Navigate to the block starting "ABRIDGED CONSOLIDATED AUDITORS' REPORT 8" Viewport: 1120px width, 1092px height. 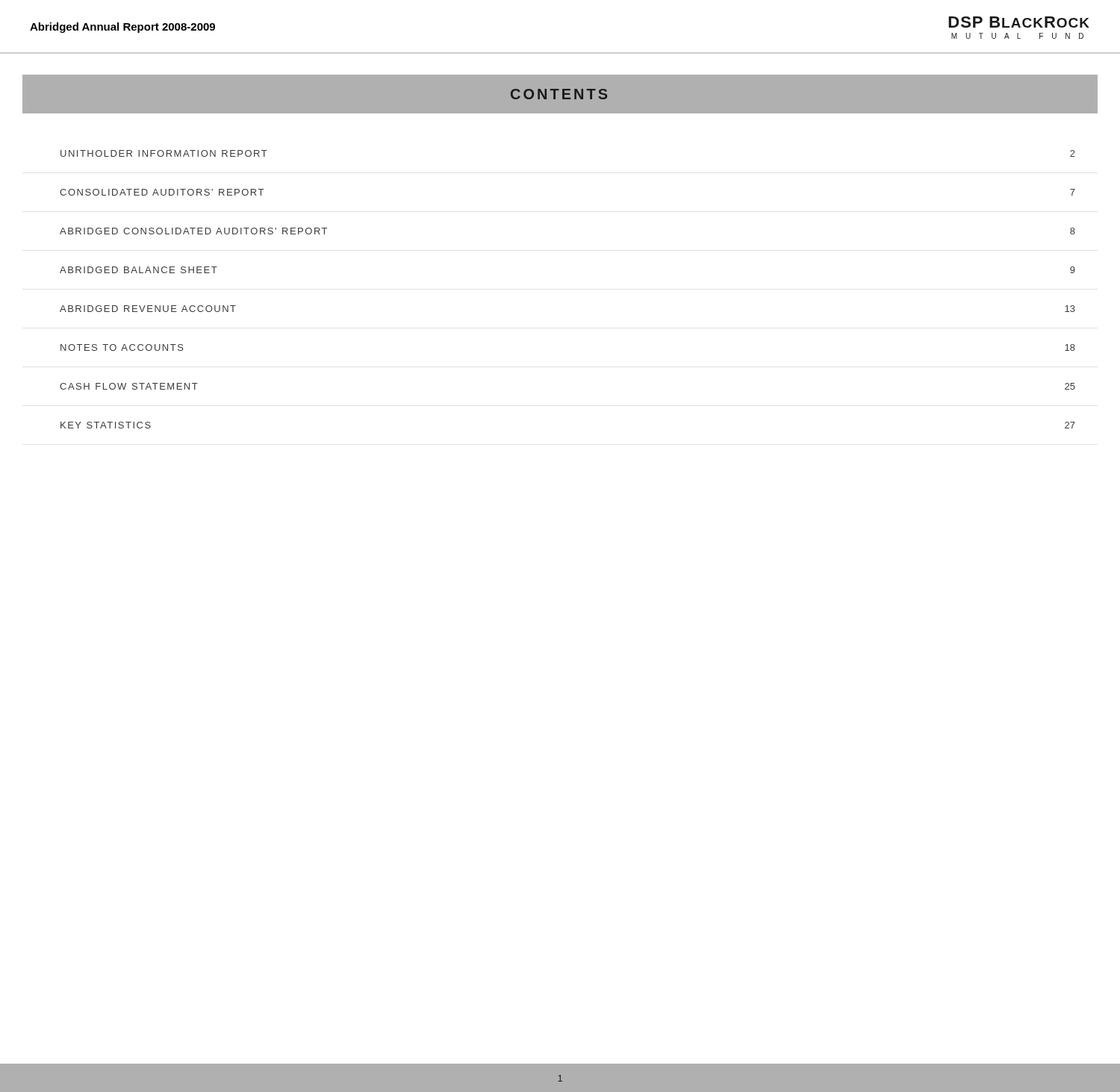click(189, 232)
